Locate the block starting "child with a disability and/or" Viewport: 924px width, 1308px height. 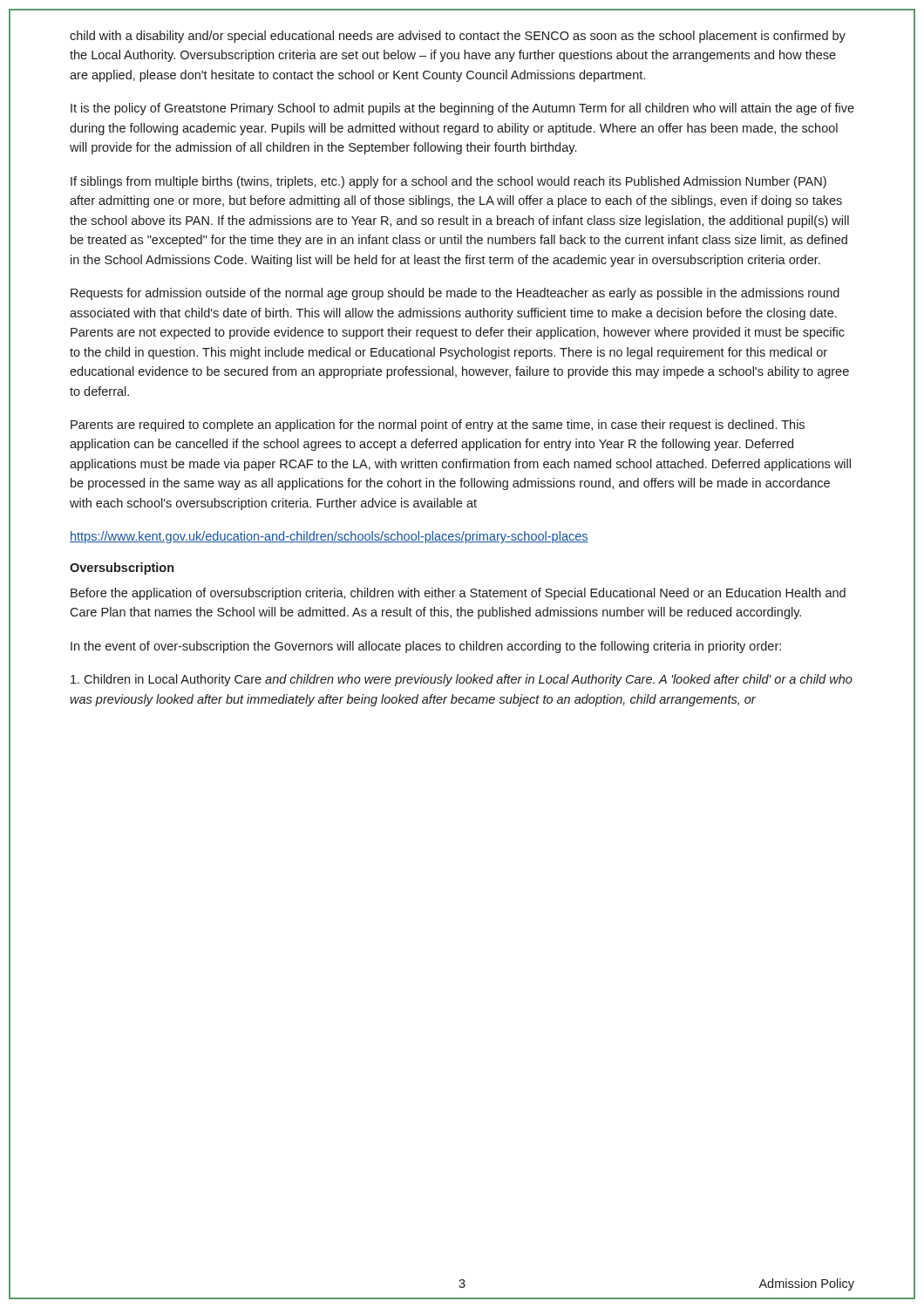[x=458, y=55]
